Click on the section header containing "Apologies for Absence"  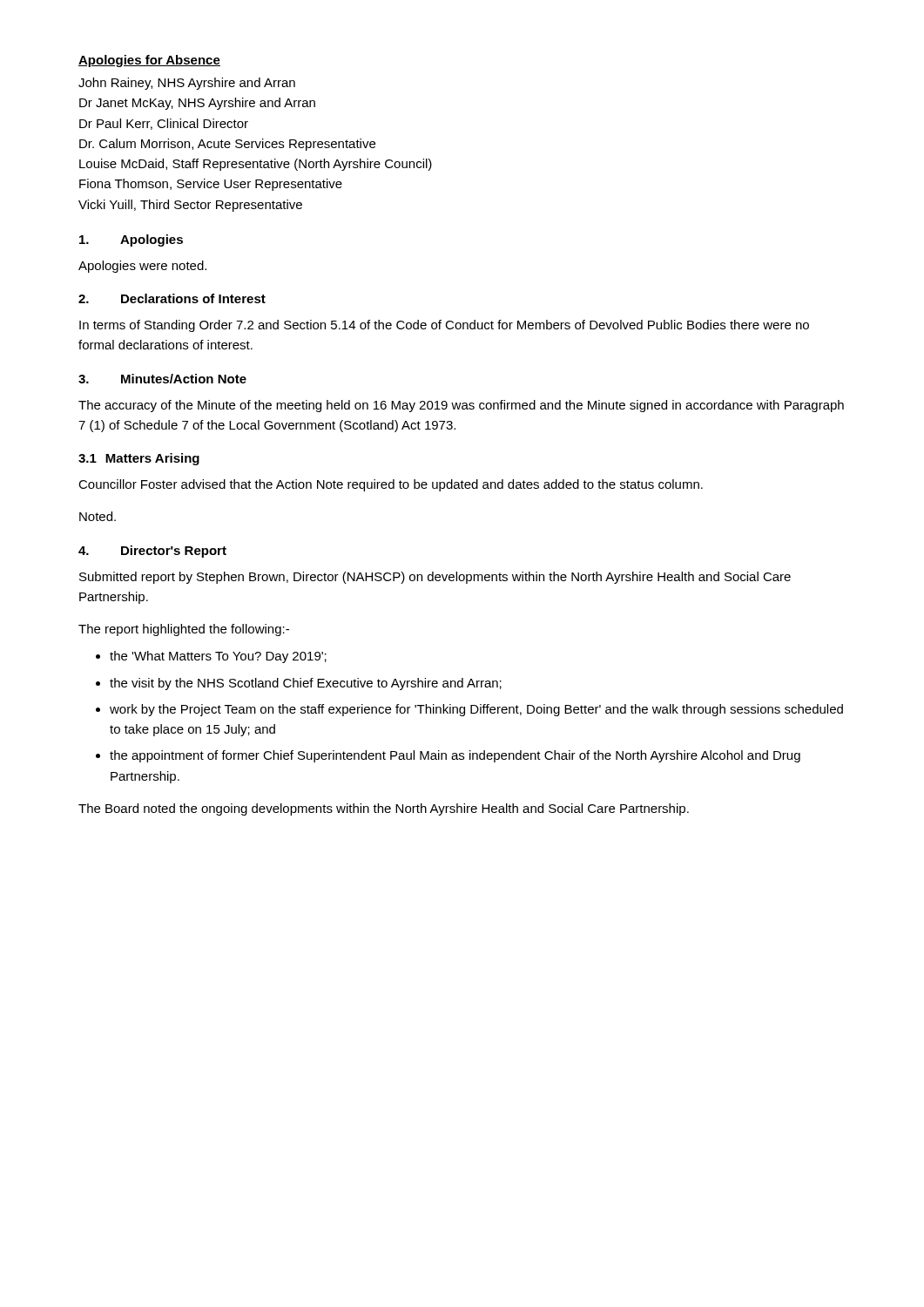click(x=149, y=60)
